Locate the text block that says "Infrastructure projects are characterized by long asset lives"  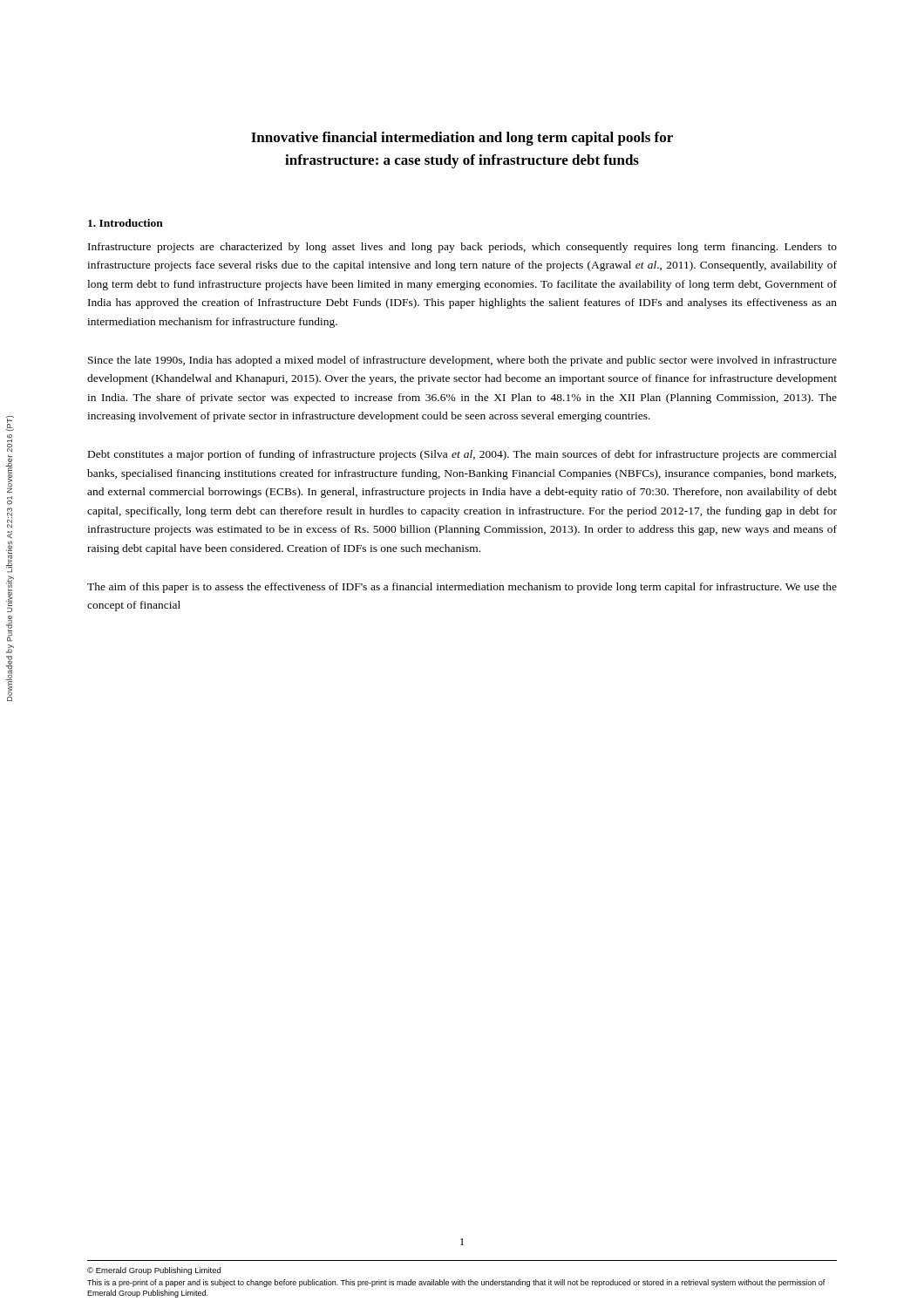pyautogui.click(x=462, y=284)
